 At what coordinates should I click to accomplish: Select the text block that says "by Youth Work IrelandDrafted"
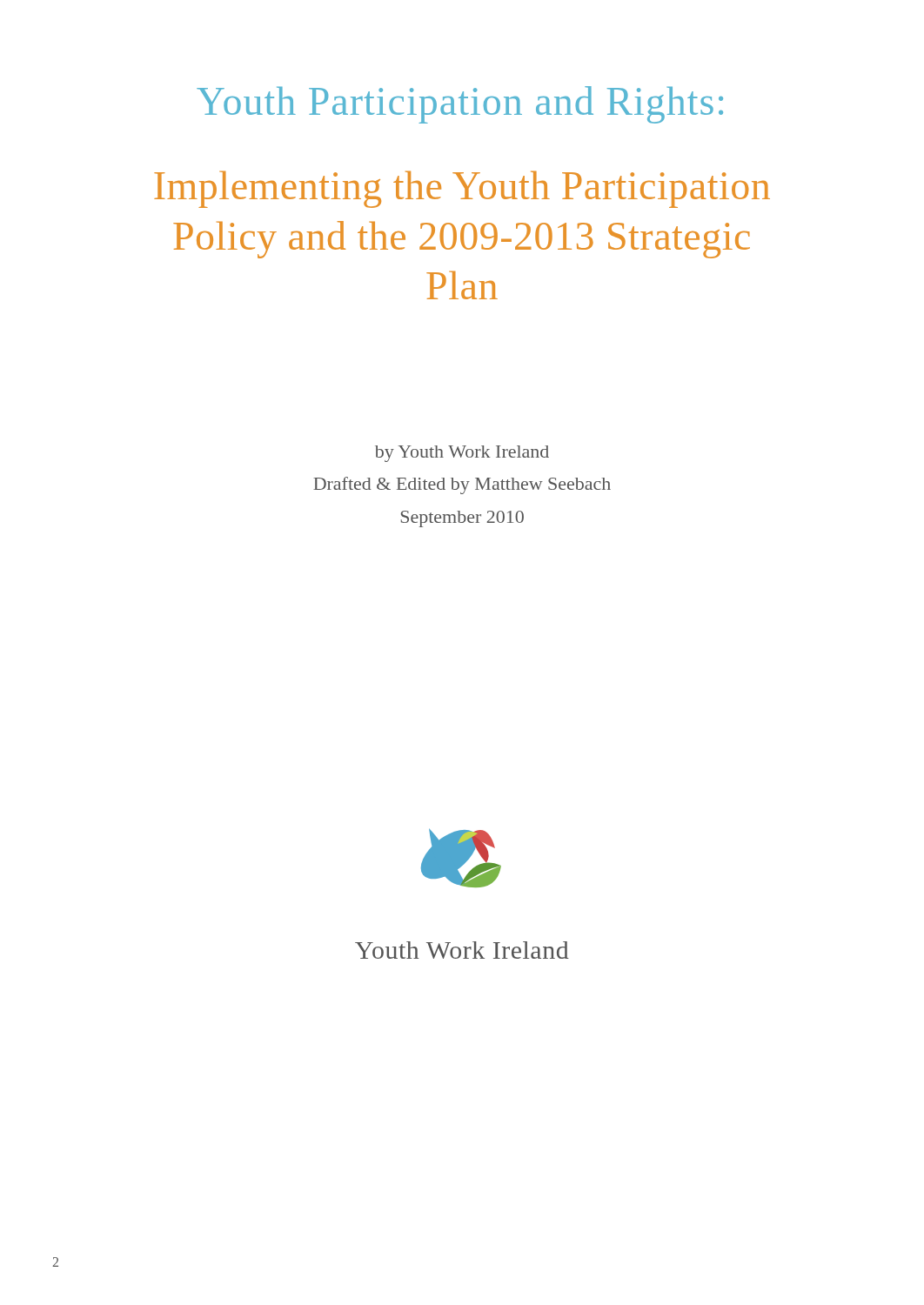point(462,484)
